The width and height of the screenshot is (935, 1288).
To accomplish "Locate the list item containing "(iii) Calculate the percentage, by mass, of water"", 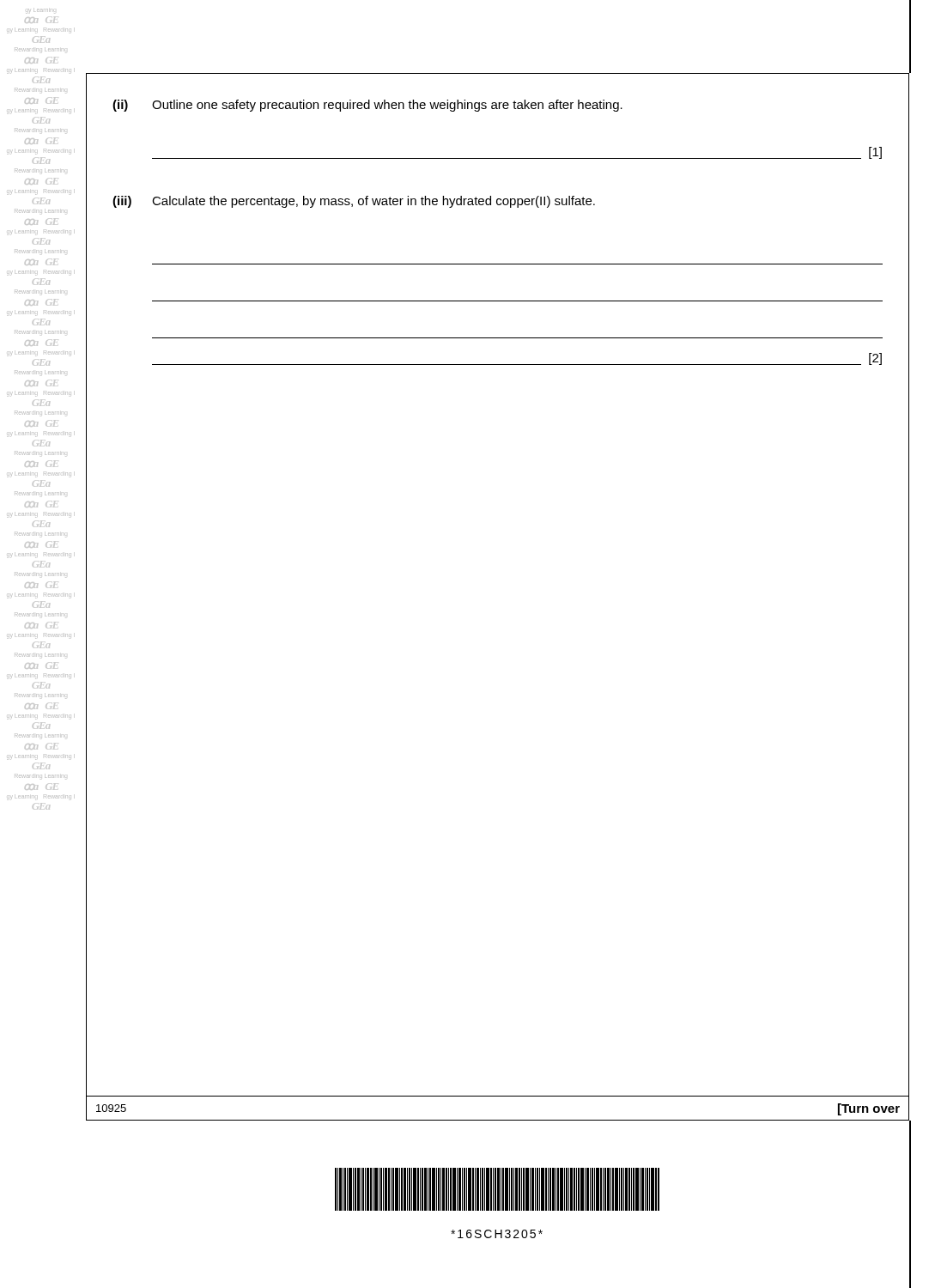I will (354, 202).
